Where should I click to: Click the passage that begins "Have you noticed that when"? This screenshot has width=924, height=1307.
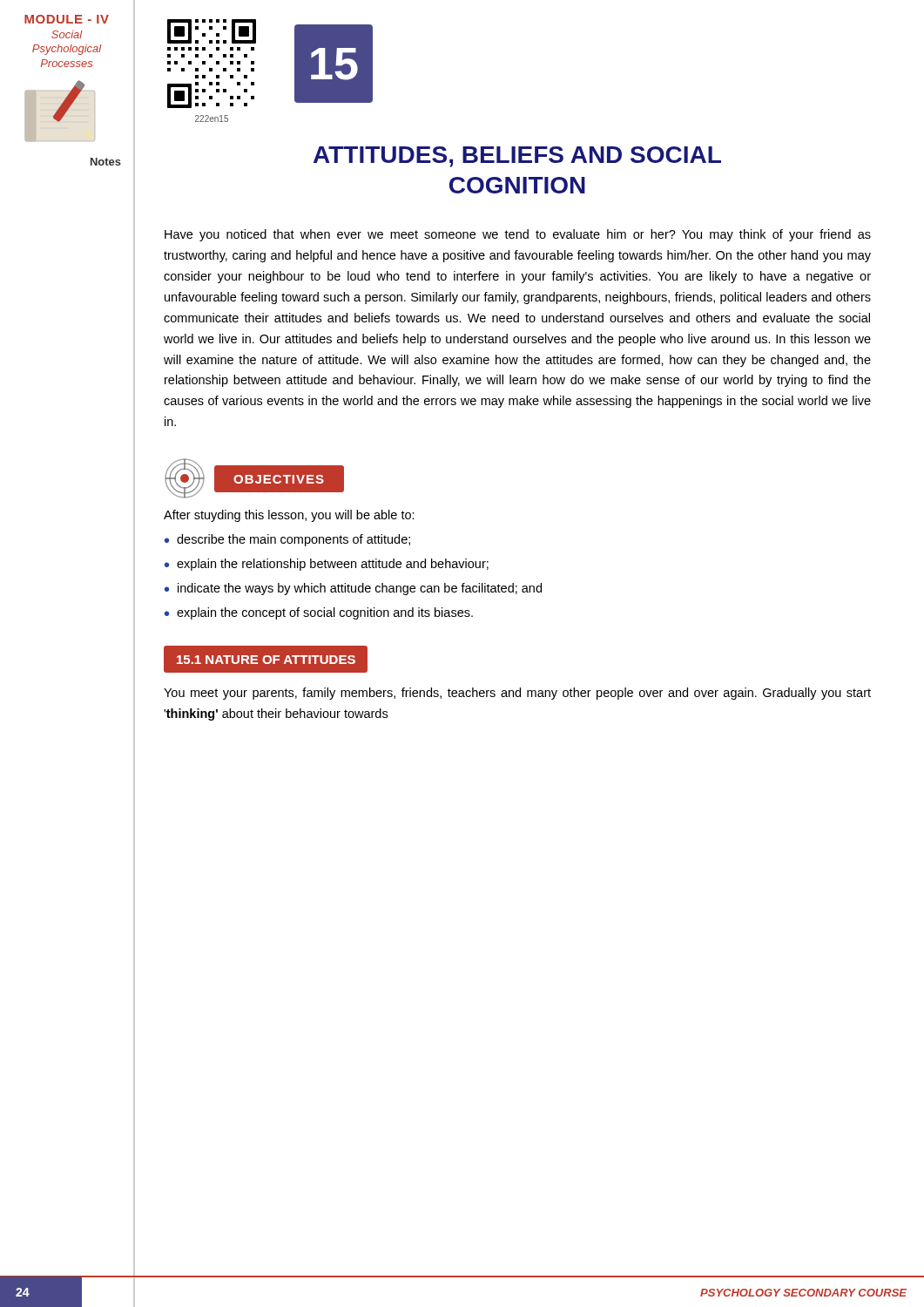[517, 328]
